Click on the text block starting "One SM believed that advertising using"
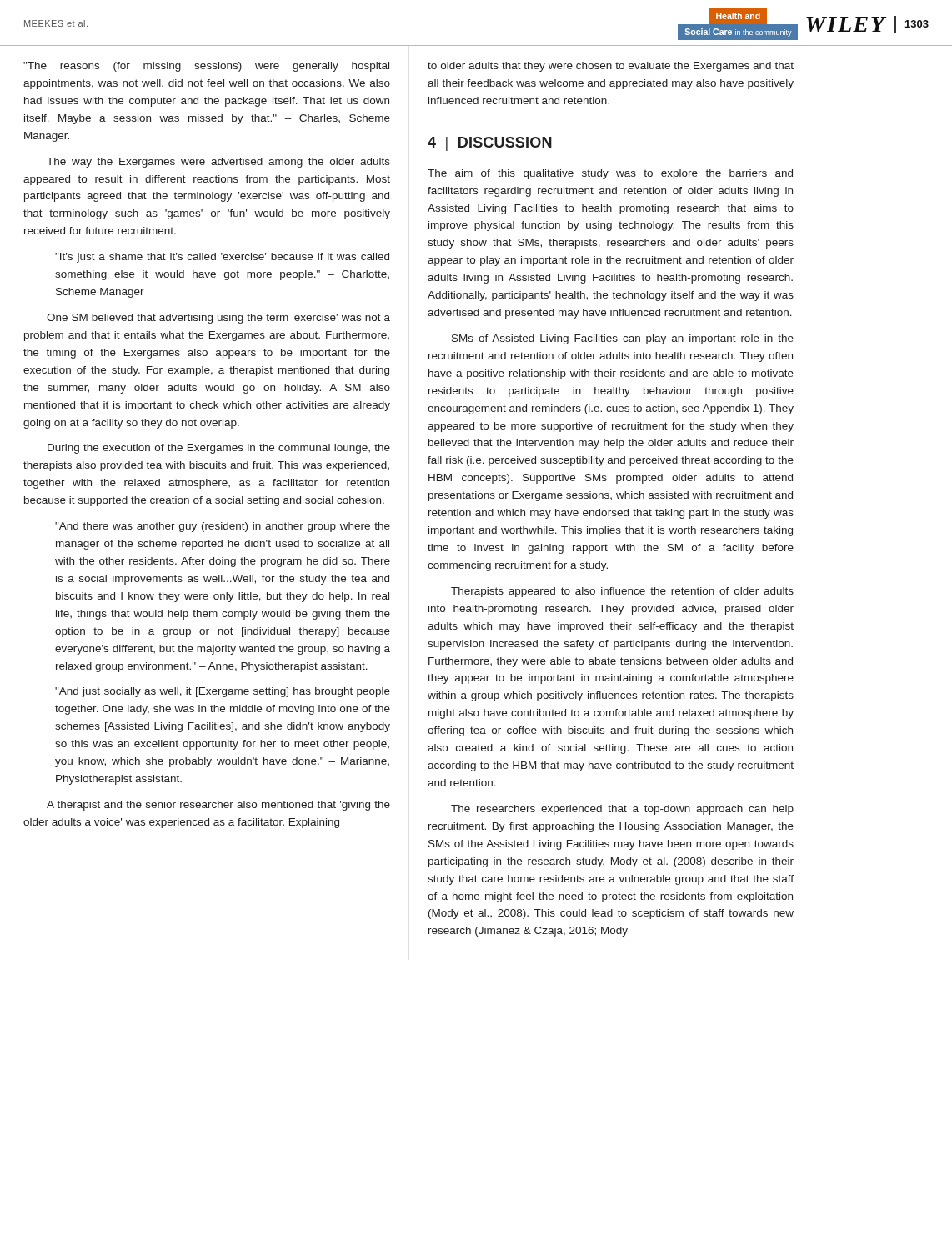The width and height of the screenshot is (952, 1251). click(207, 370)
